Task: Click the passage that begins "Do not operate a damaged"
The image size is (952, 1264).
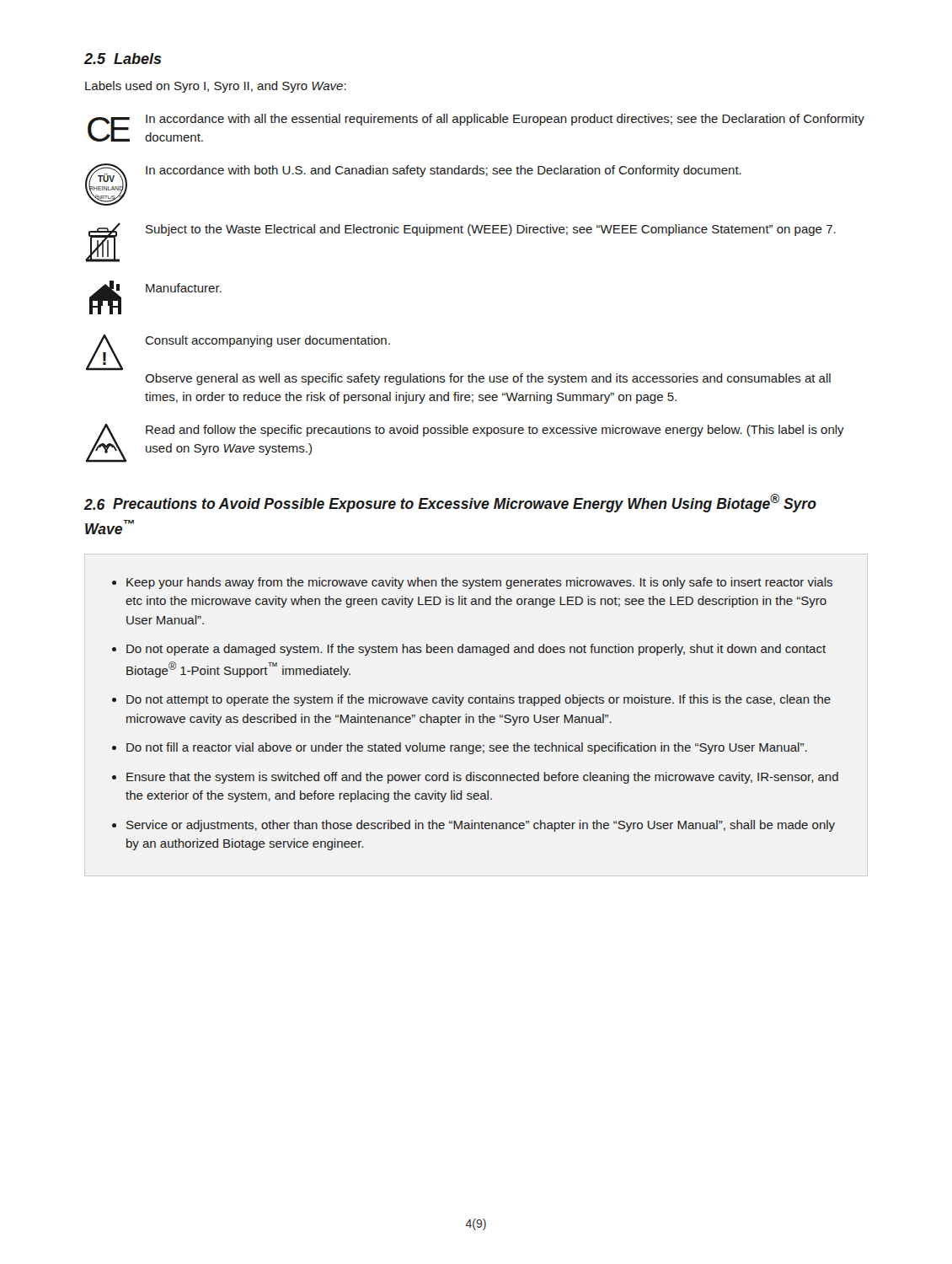Action: coord(476,659)
